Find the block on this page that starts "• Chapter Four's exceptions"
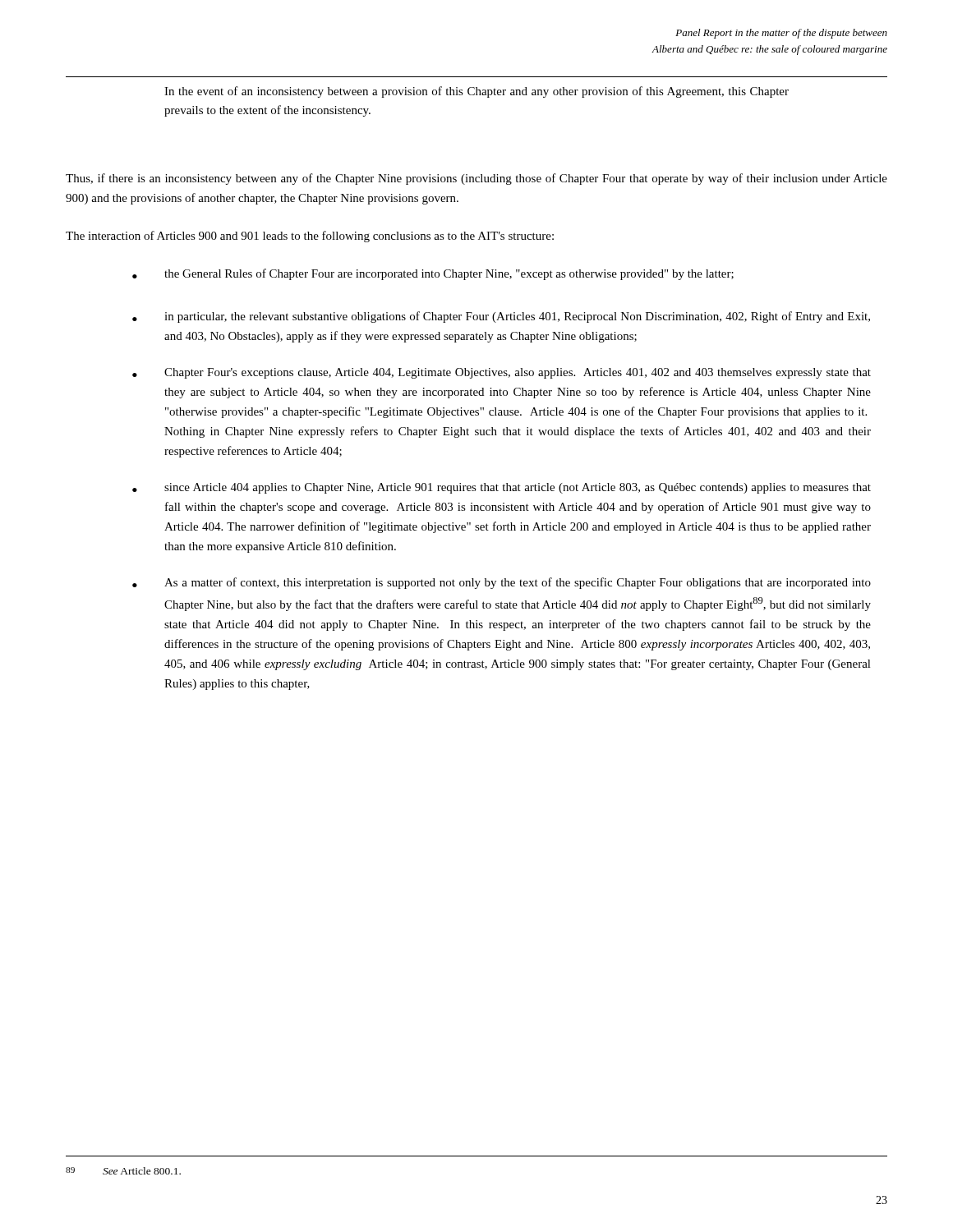This screenshot has width=953, height=1232. (x=476, y=411)
